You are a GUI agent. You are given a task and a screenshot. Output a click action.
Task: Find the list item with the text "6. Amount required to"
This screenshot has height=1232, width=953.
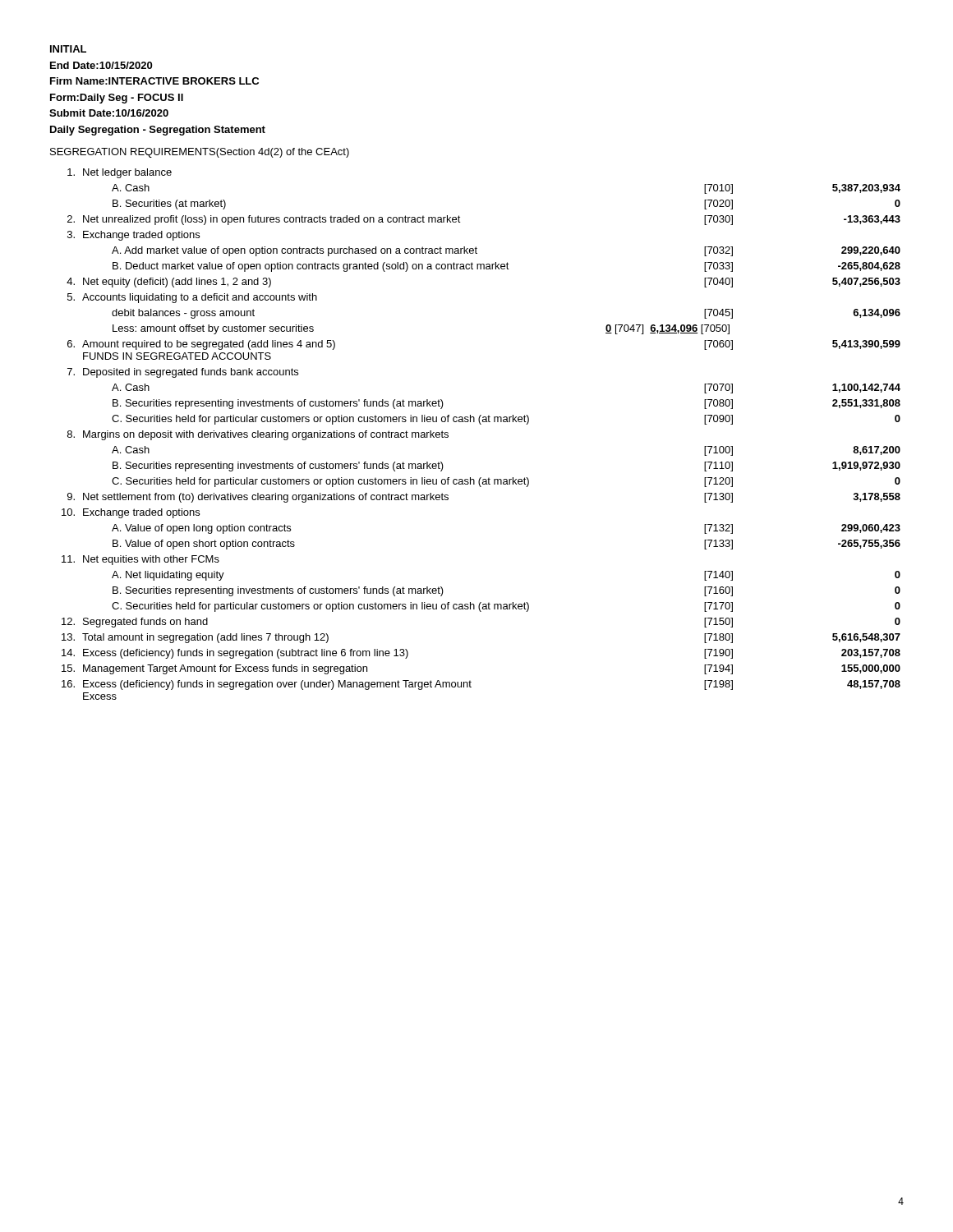tap(202, 345)
